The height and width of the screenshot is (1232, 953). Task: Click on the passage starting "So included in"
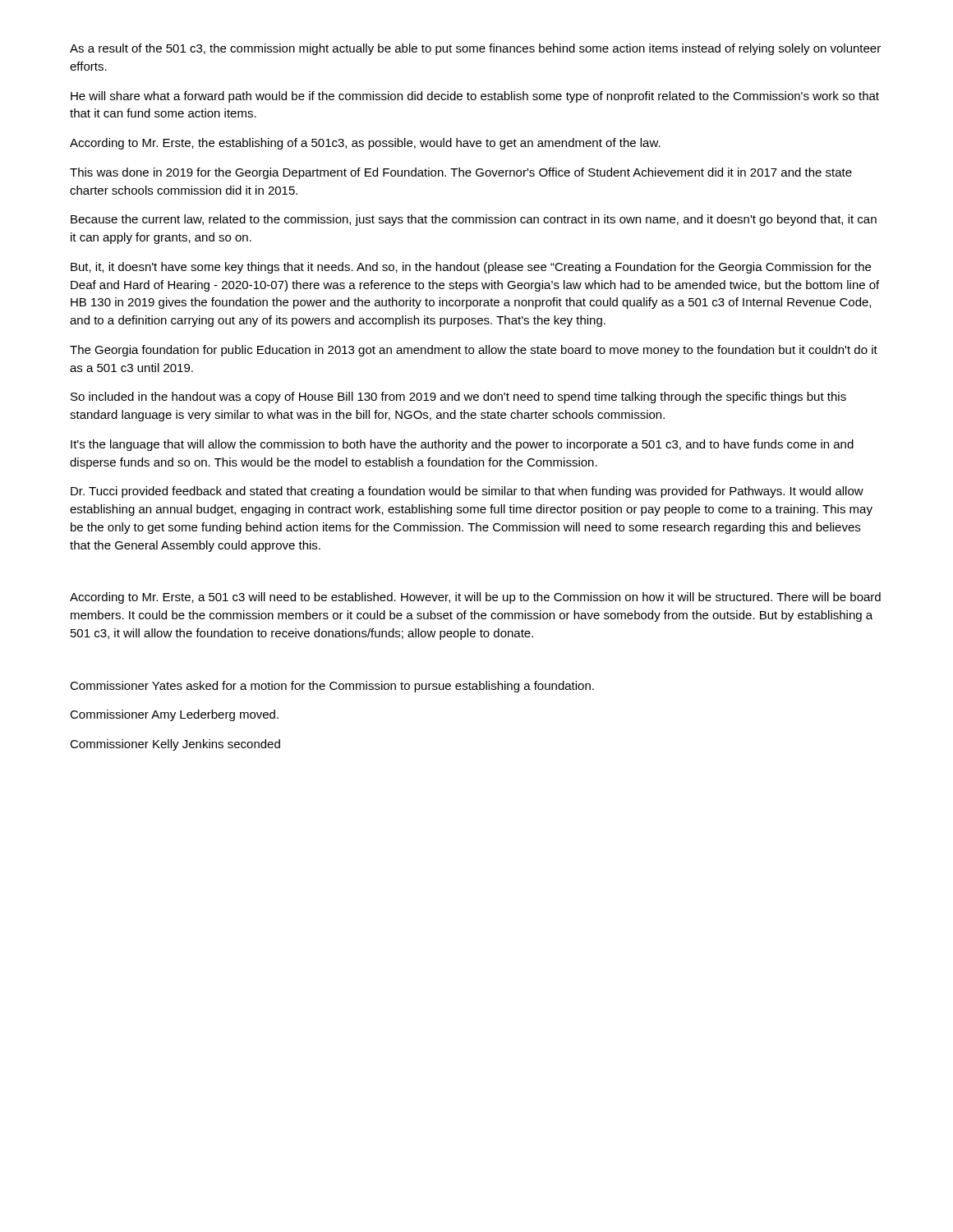pyautogui.click(x=458, y=405)
